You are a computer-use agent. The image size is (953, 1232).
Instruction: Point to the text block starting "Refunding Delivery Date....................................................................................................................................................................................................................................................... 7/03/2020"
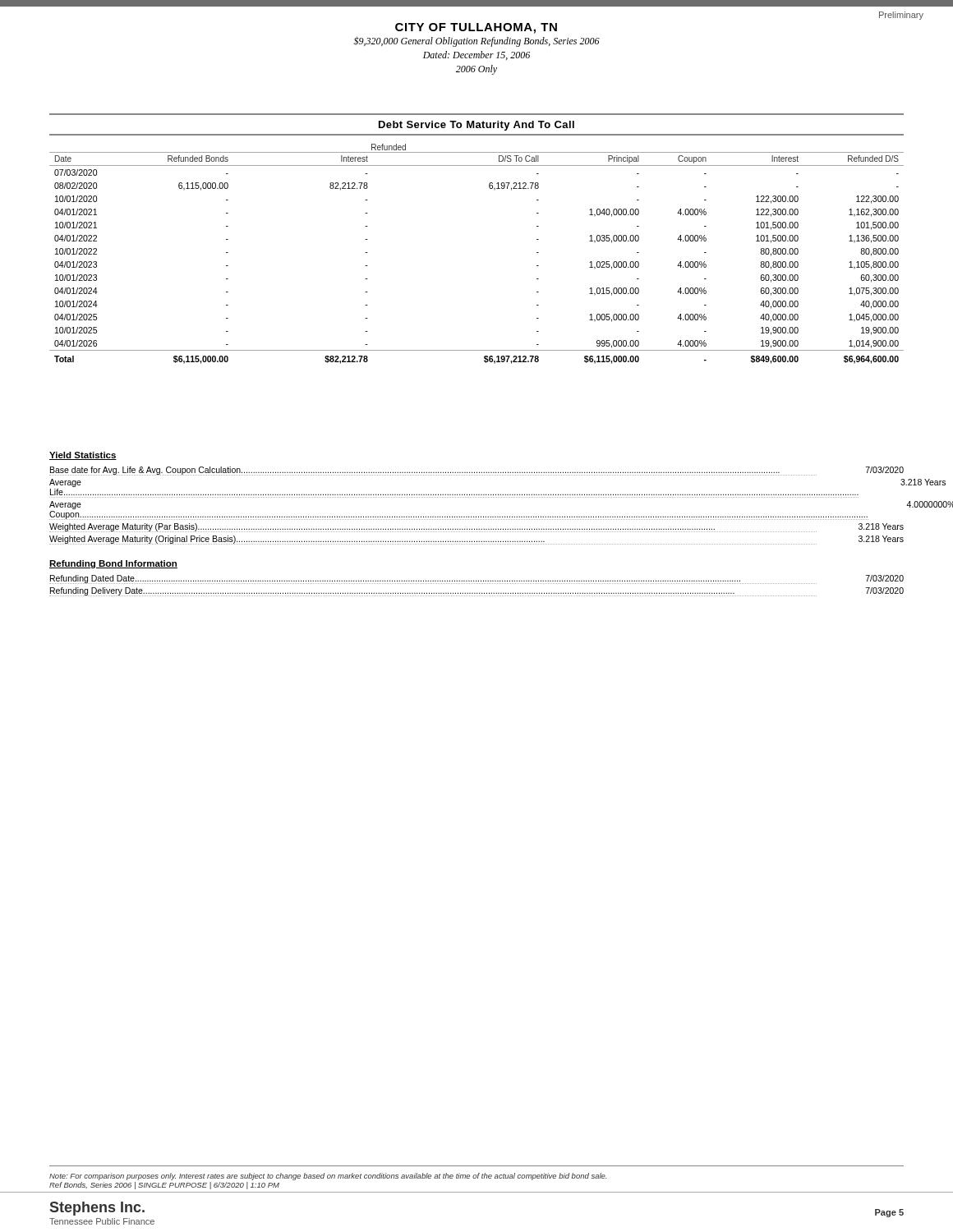pyautogui.click(x=476, y=591)
